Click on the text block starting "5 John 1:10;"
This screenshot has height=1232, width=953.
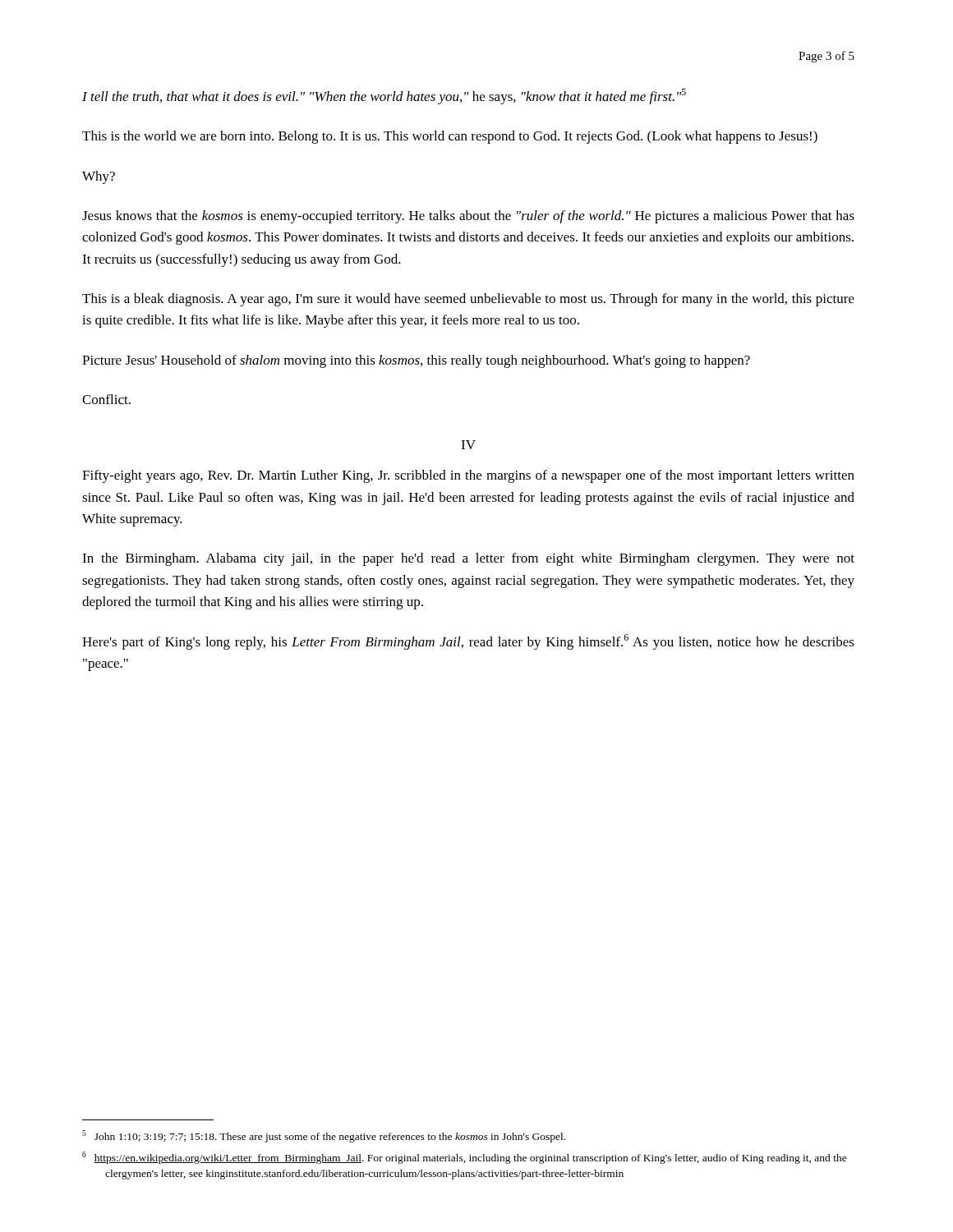[324, 1136]
